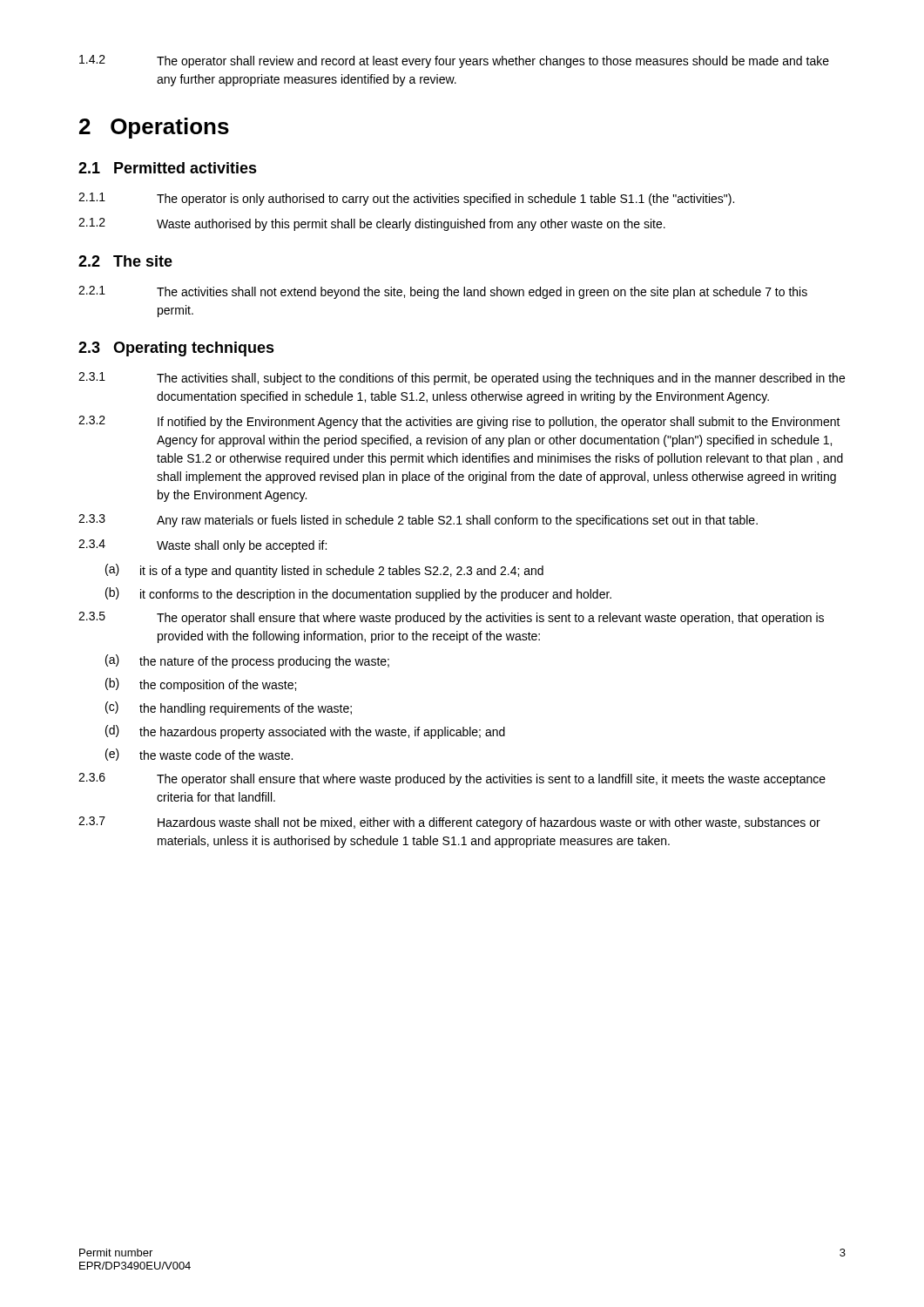Click on the section header that says "2.1 Permitted activities"
Screen dimensions: 1307x924
coord(168,168)
